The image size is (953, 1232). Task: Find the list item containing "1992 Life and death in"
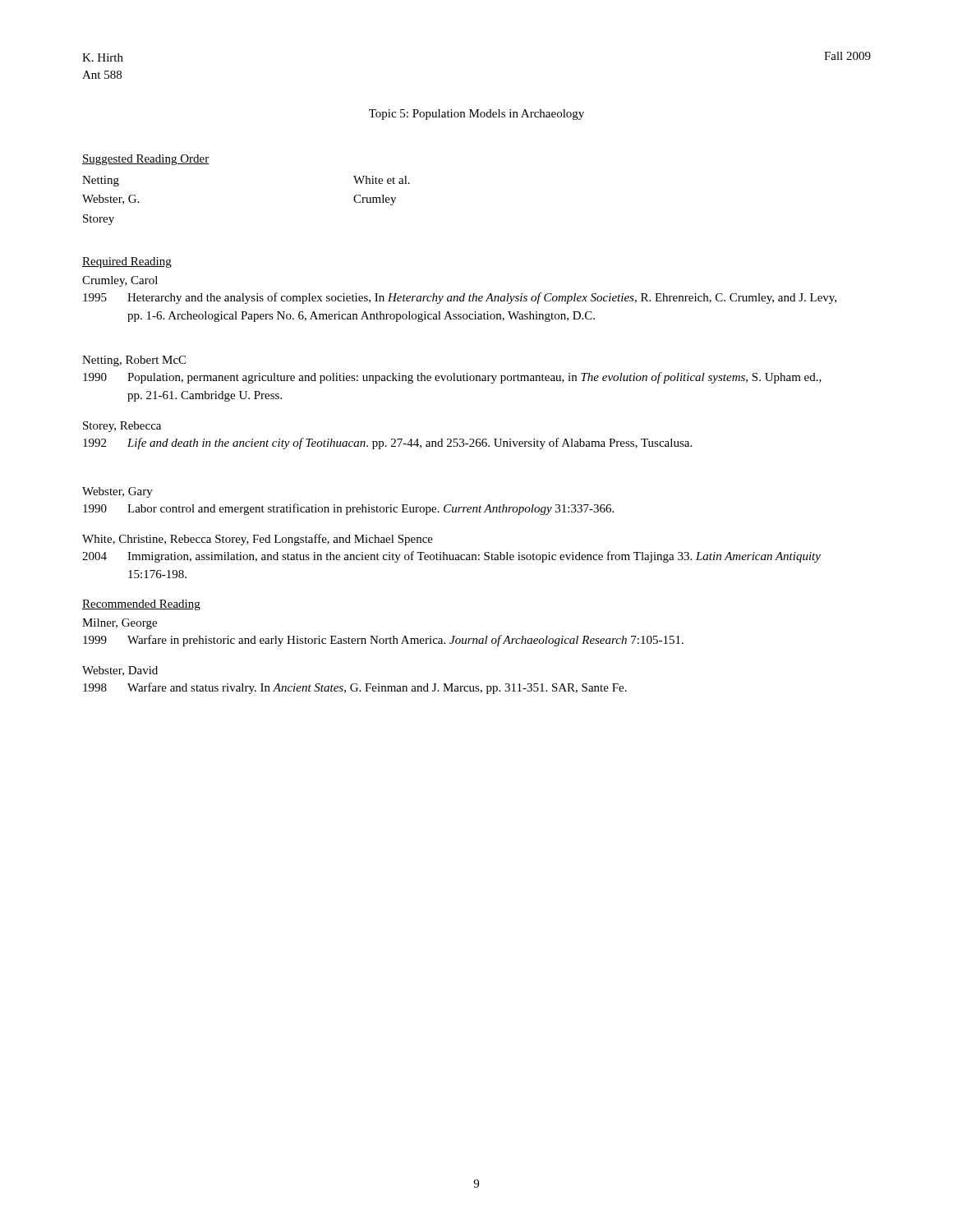tap(387, 443)
